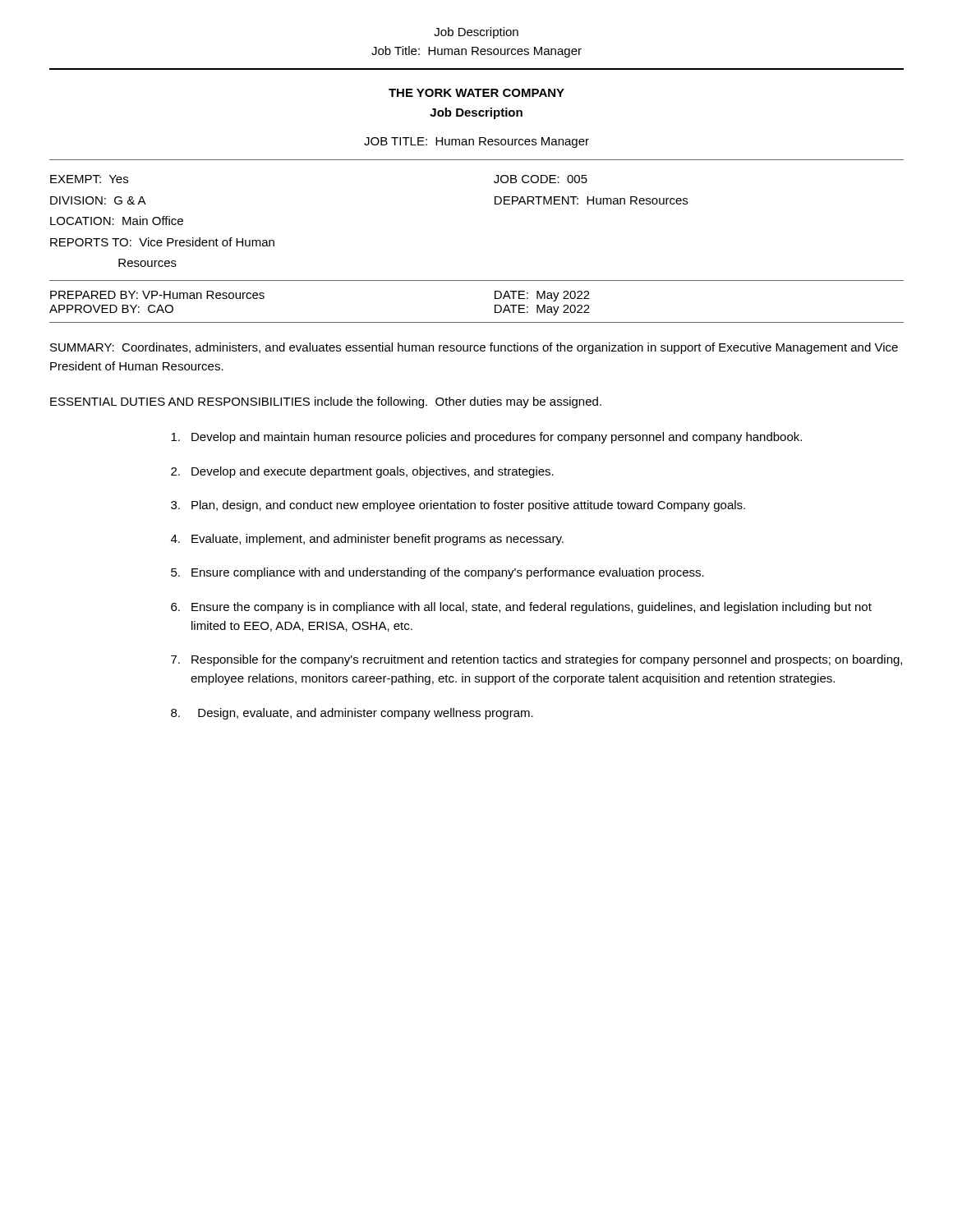
Task: Point to the element starting "5. Ensure compliance with and understanding of"
Action: coord(476,572)
